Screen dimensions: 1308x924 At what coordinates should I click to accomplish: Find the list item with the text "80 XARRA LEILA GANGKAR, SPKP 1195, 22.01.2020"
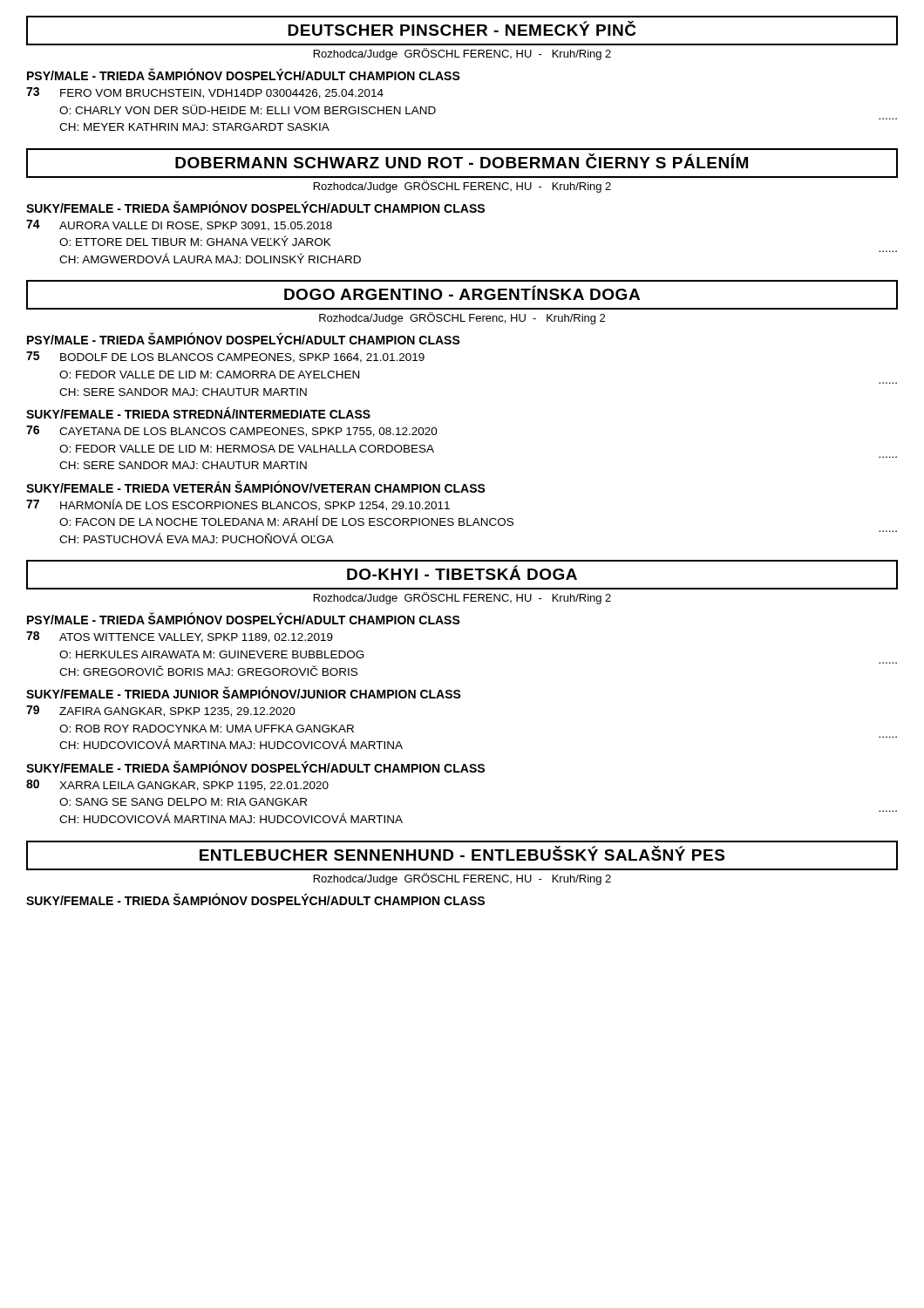tap(177, 785)
